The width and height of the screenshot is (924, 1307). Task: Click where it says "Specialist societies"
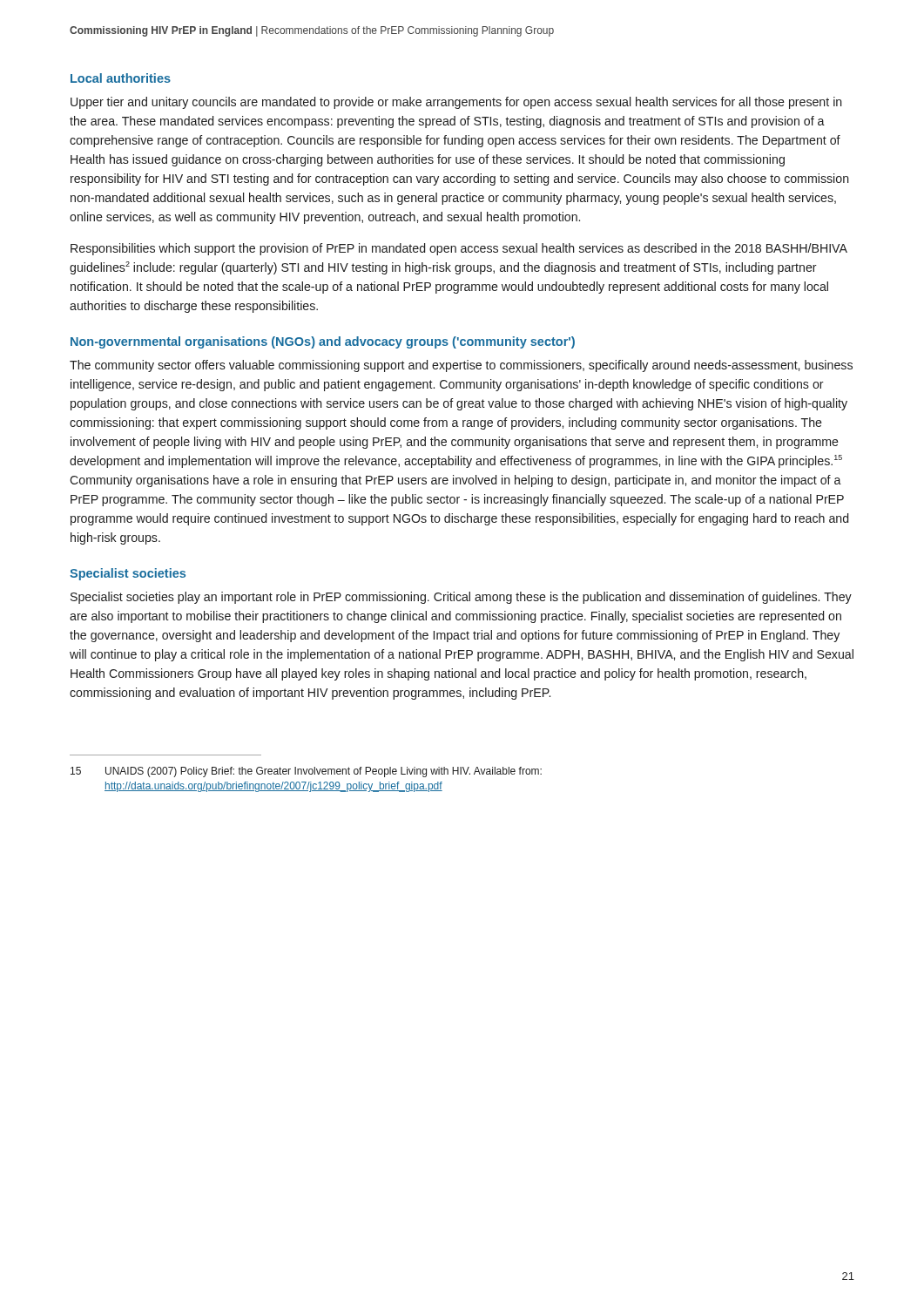coord(128,573)
